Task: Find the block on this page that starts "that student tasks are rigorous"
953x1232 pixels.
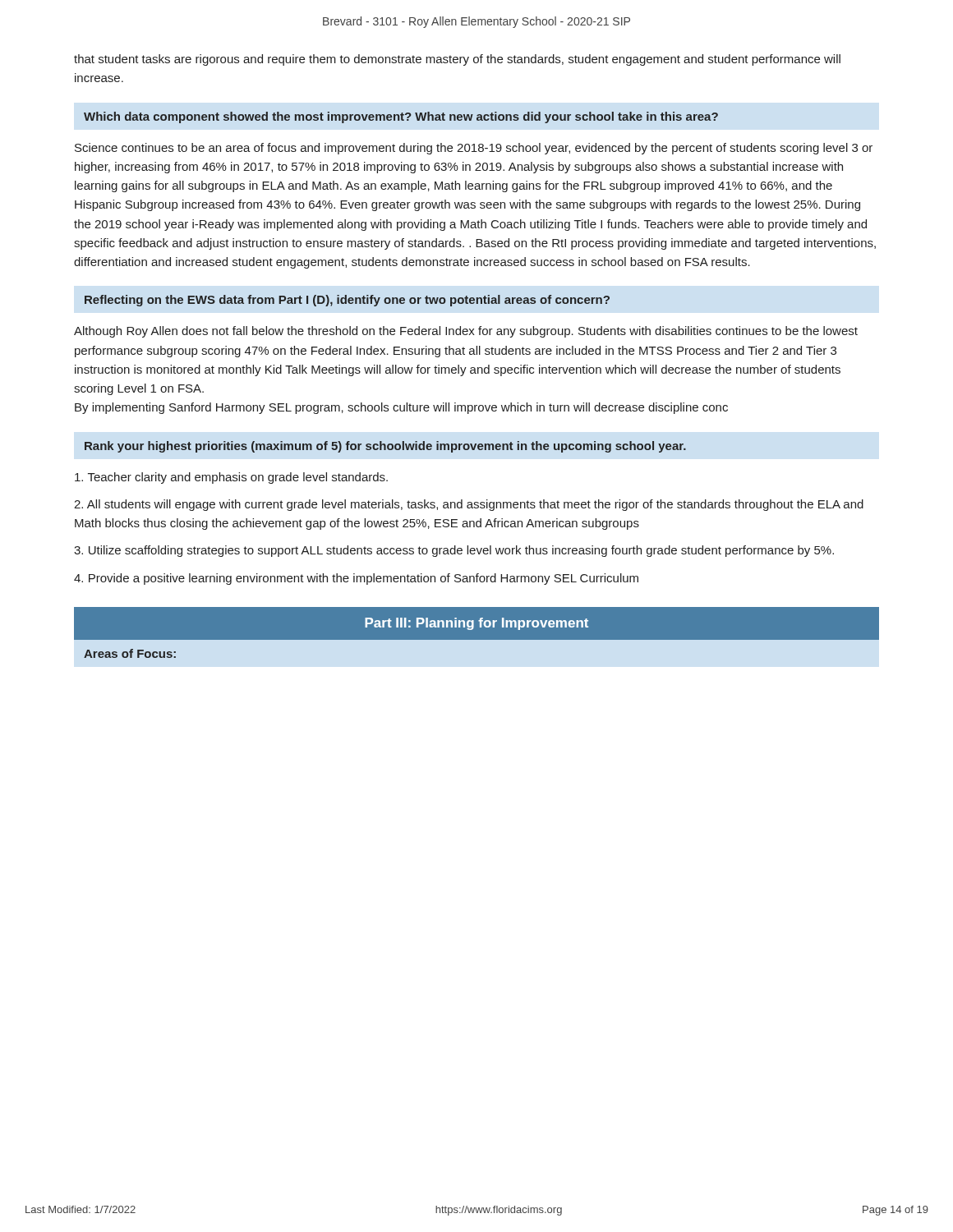Action: coord(458,68)
